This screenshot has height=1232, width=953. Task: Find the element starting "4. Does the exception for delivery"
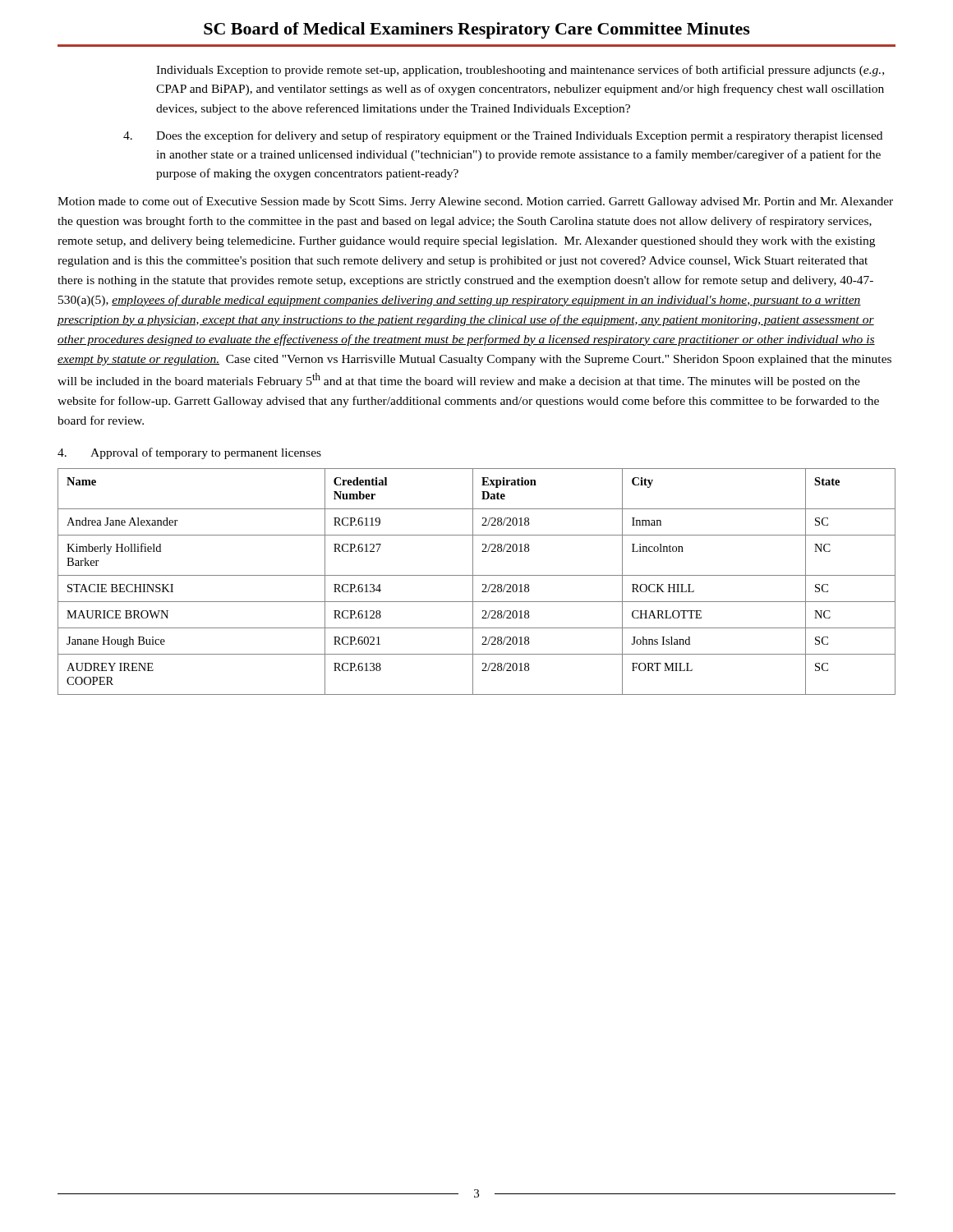pyautogui.click(x=509, y=154)
